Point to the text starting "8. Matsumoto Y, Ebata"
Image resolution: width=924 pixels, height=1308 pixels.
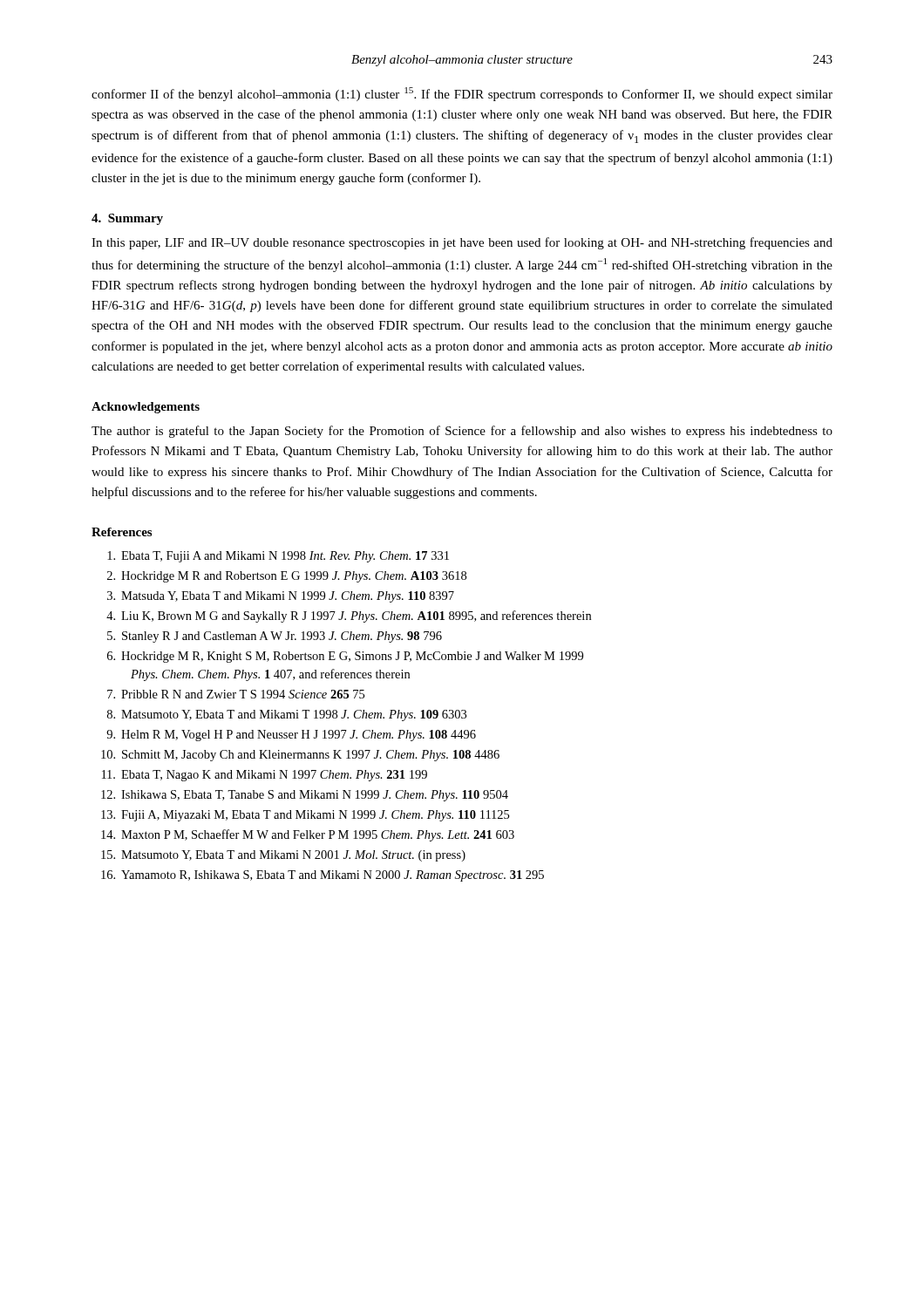pyautogui.click(x=462, y=715)
